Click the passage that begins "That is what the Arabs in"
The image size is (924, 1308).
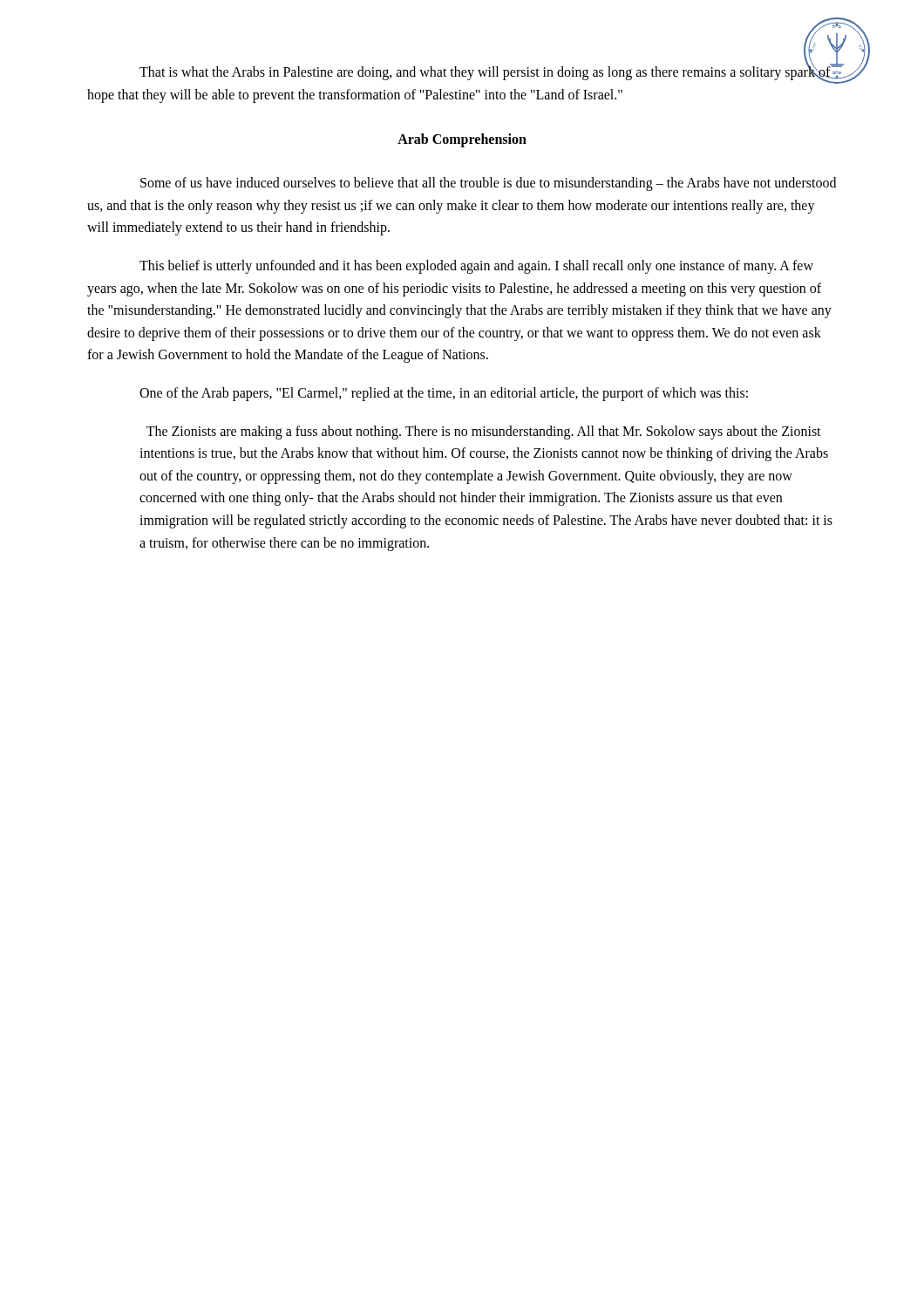462,83
